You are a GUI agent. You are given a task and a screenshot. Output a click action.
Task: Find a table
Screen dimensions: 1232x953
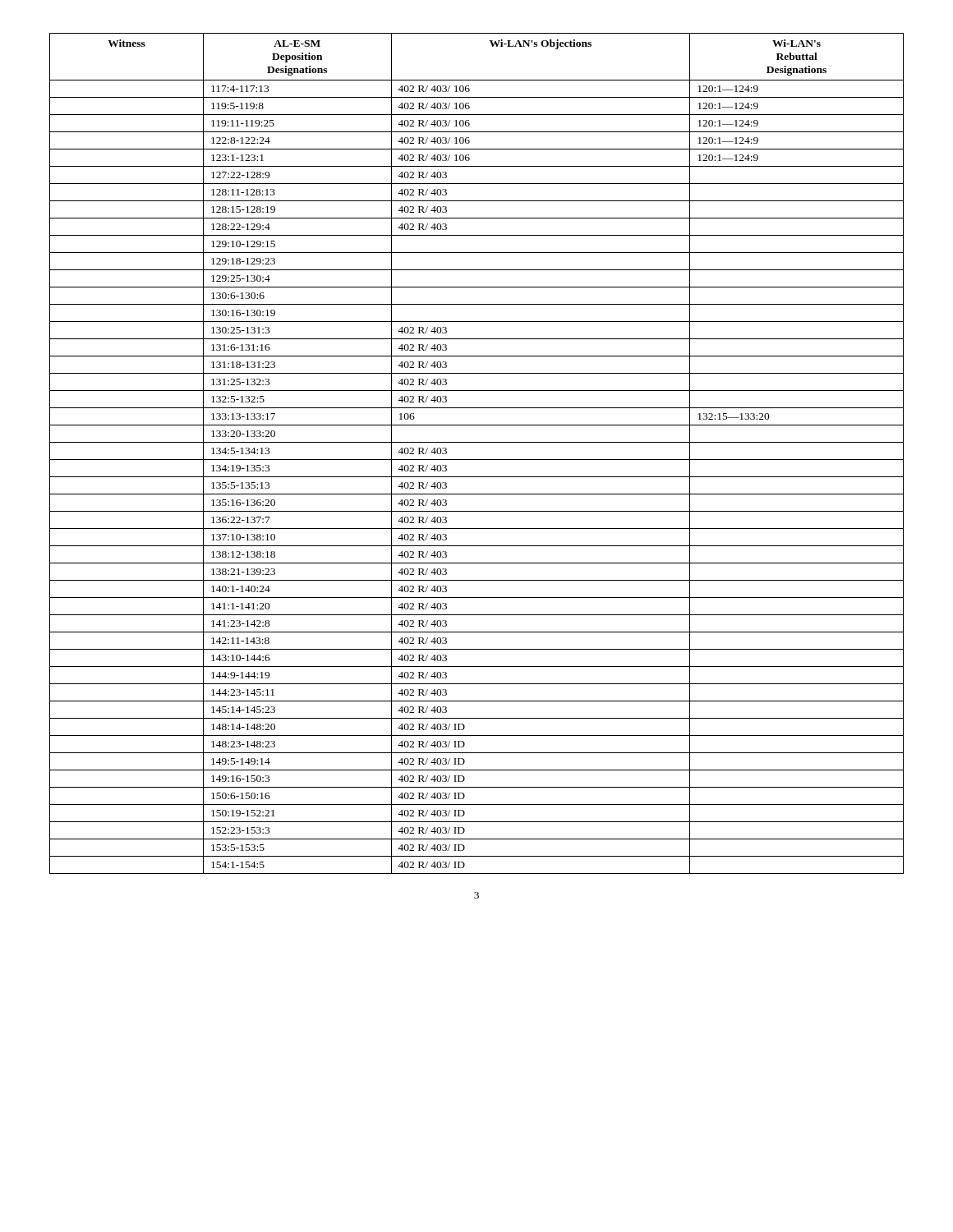pos(476,453)
